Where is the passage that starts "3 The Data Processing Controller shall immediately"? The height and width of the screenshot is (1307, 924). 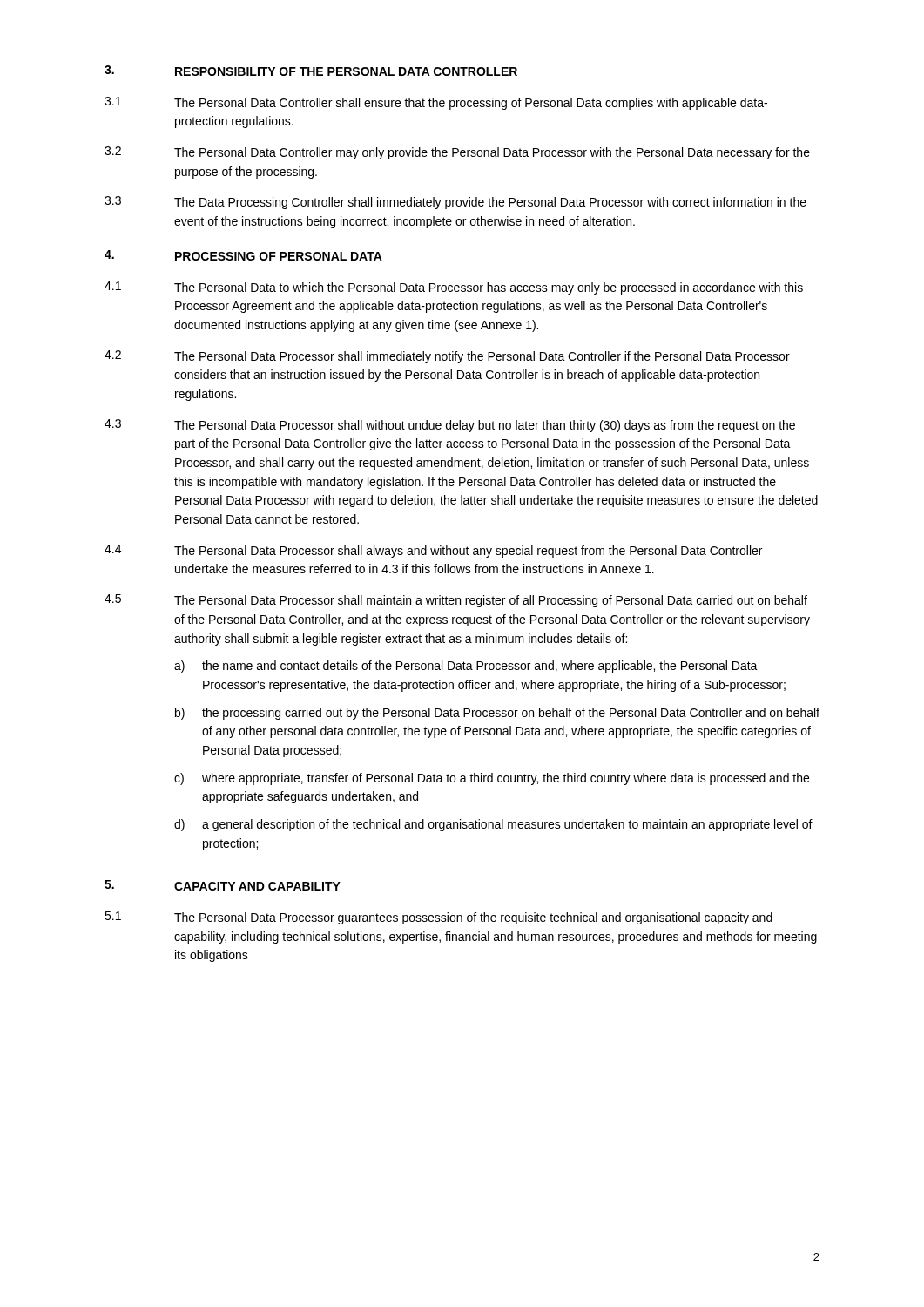(x=462, y=213)
